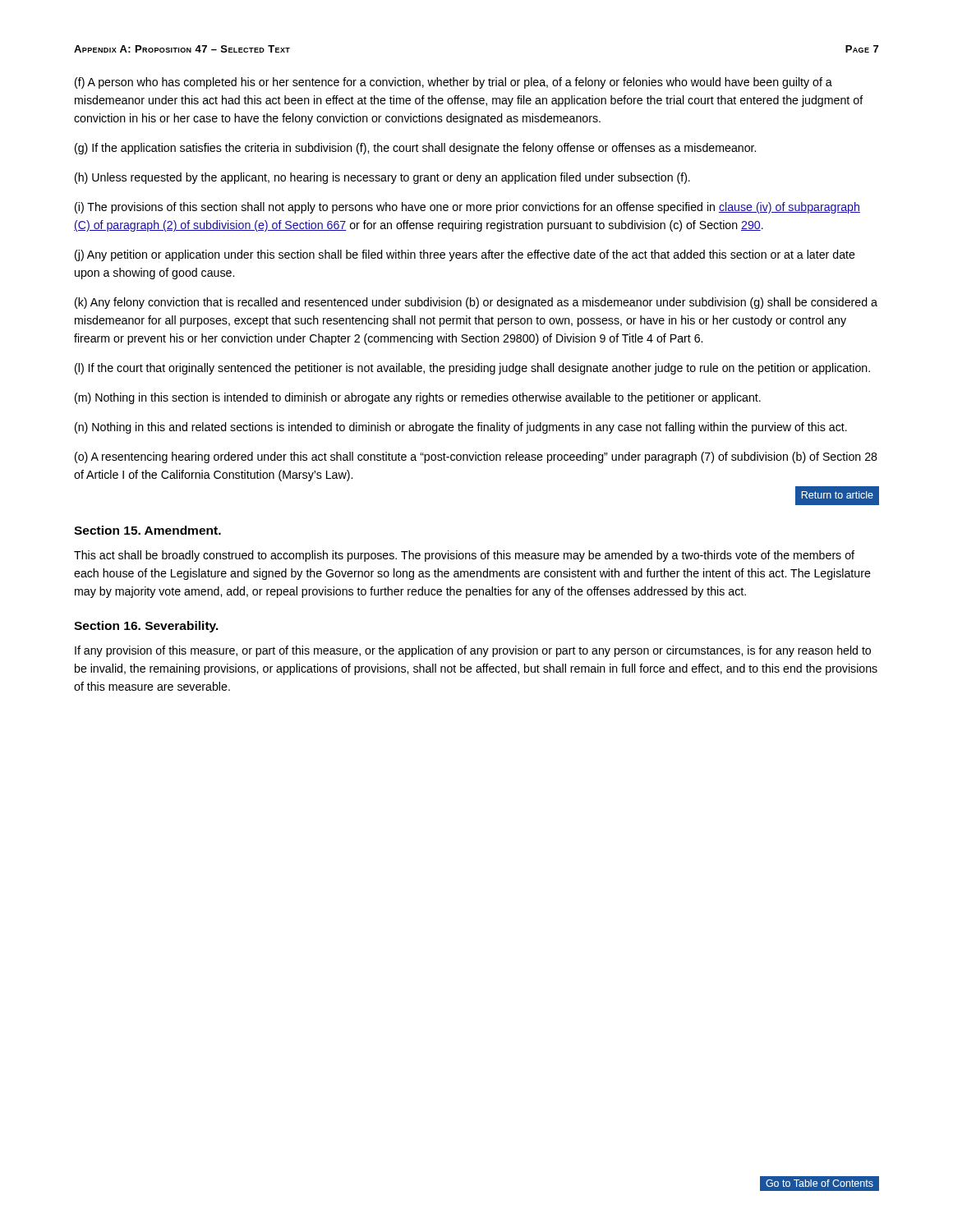Where is the passage that starts "(n) Nothing in this"?

pos(461,427)
